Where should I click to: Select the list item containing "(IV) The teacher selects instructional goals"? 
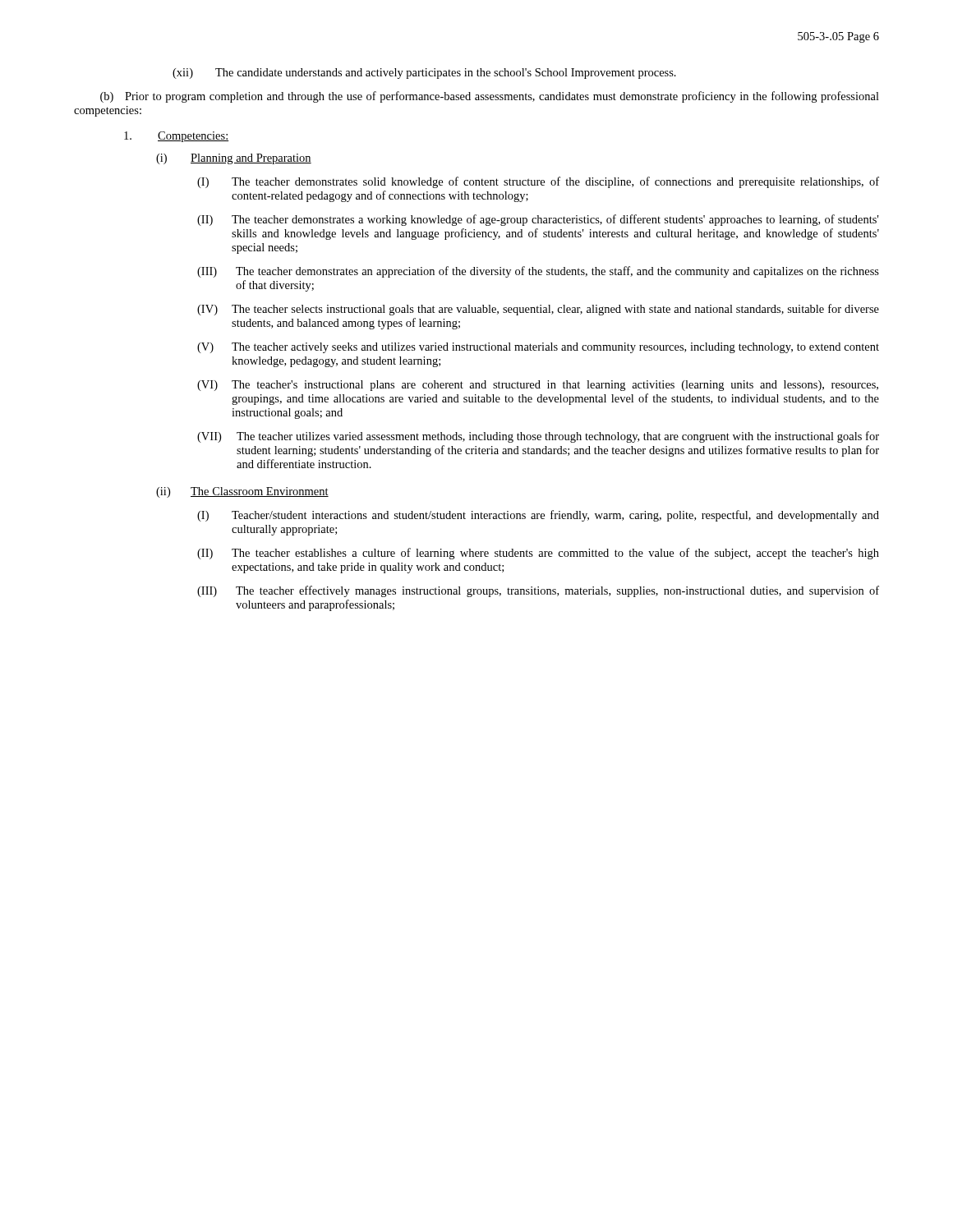[538, 316]
